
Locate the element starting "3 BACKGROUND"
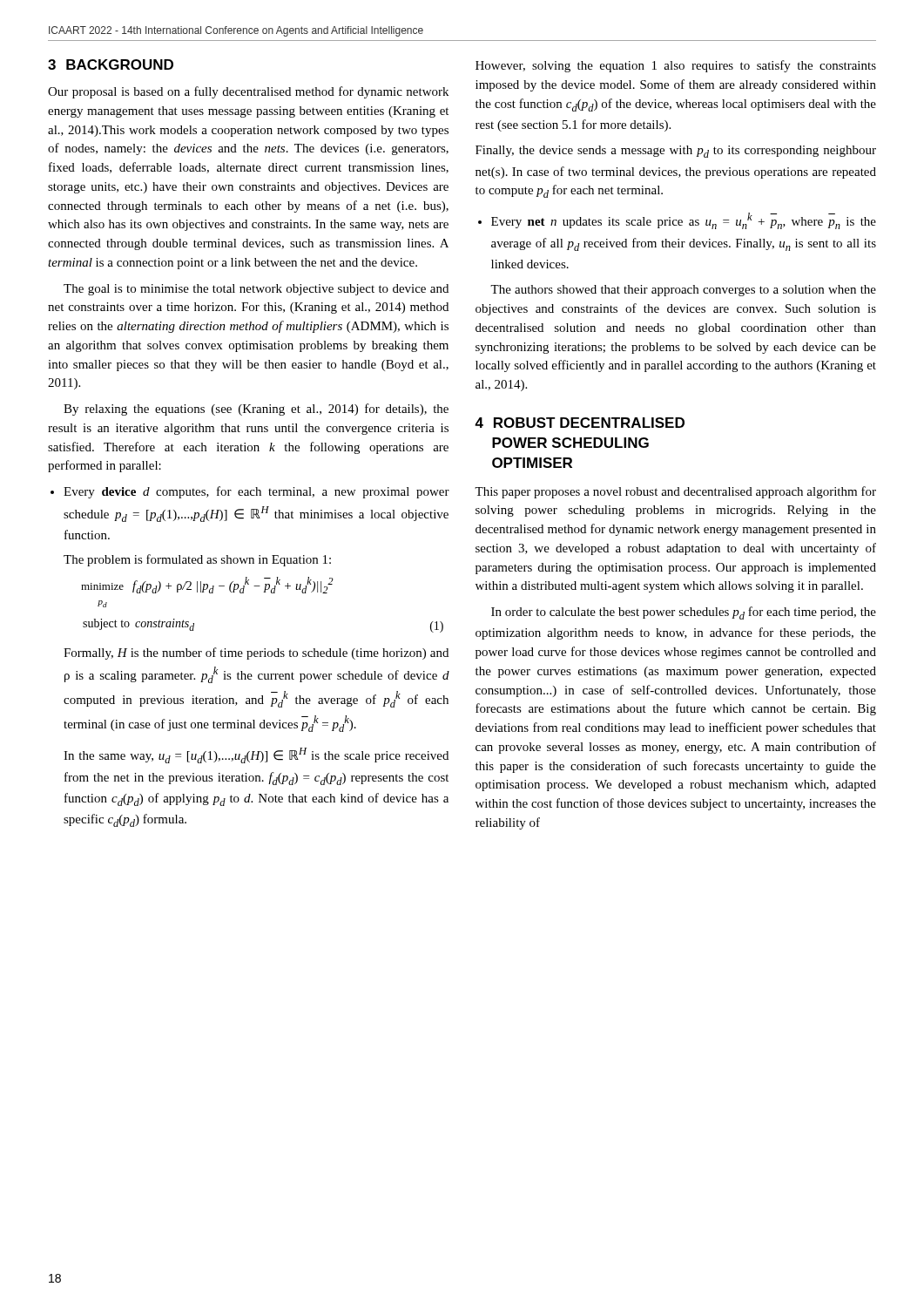click(x=111, y=65)
